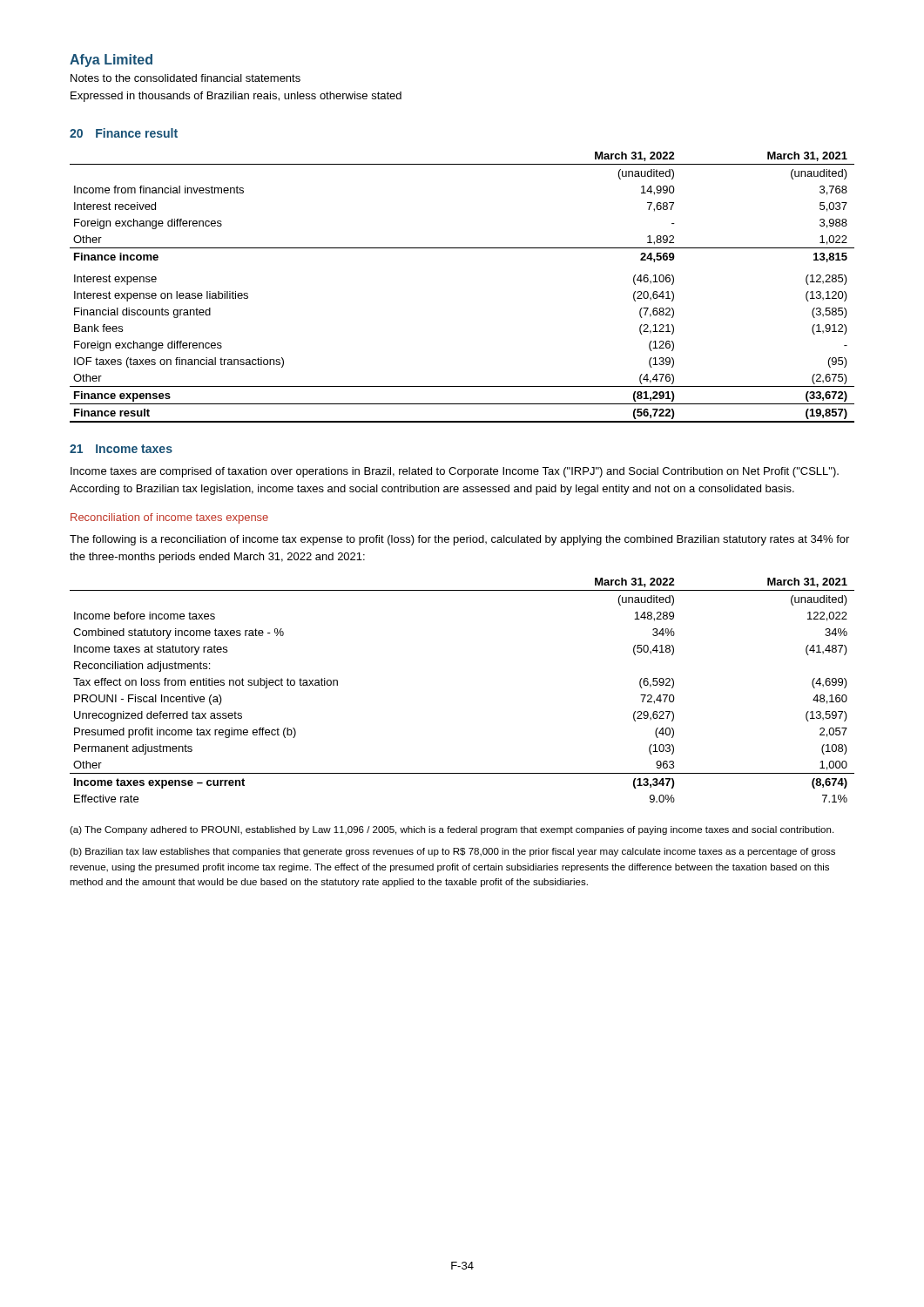Image resolution: width=924 pixels, height=1307 pixels.
Task: Locate the text starting "21 Income taxes"
Action: tap(121, 449)
